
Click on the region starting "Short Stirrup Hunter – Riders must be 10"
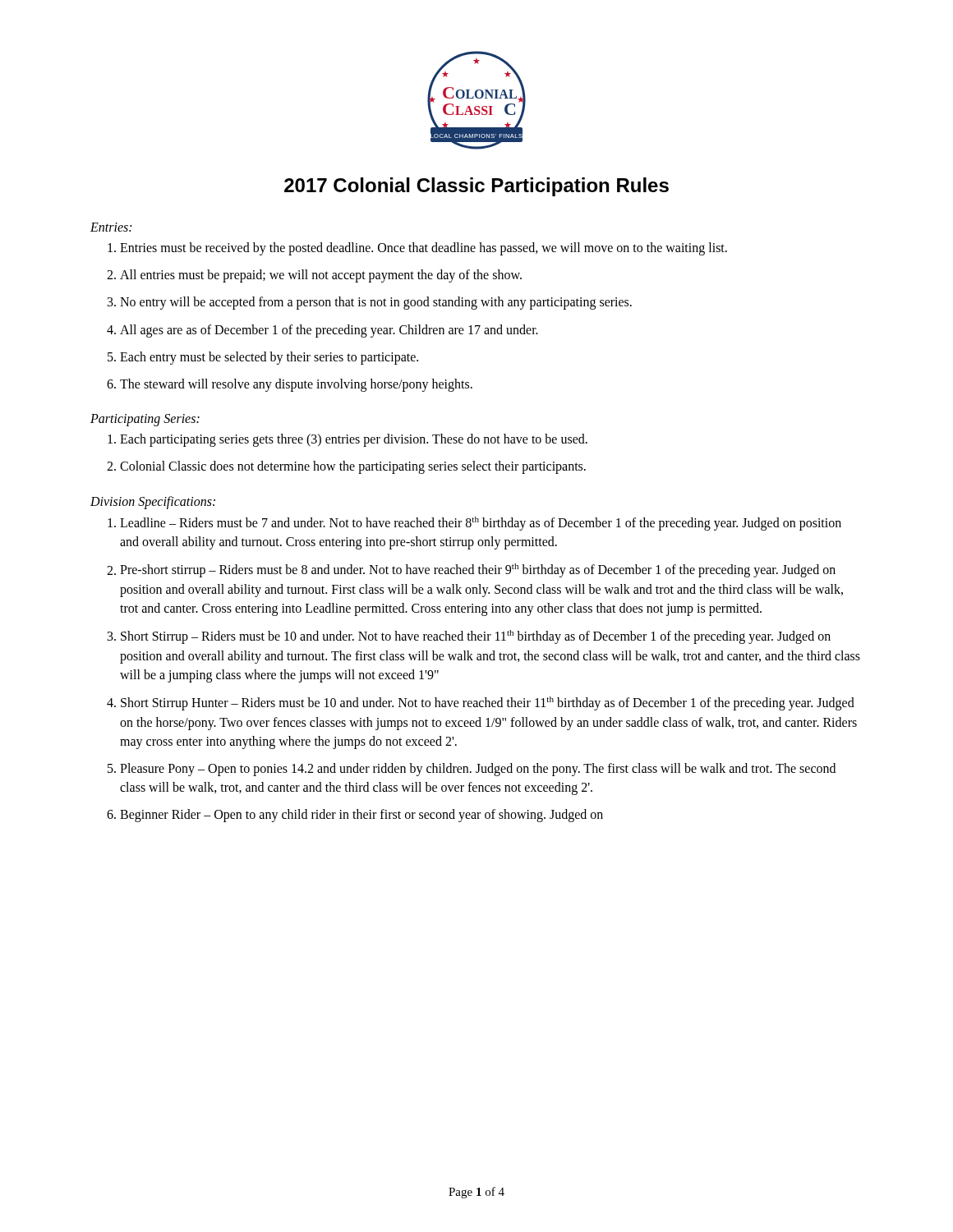point(489,721)
